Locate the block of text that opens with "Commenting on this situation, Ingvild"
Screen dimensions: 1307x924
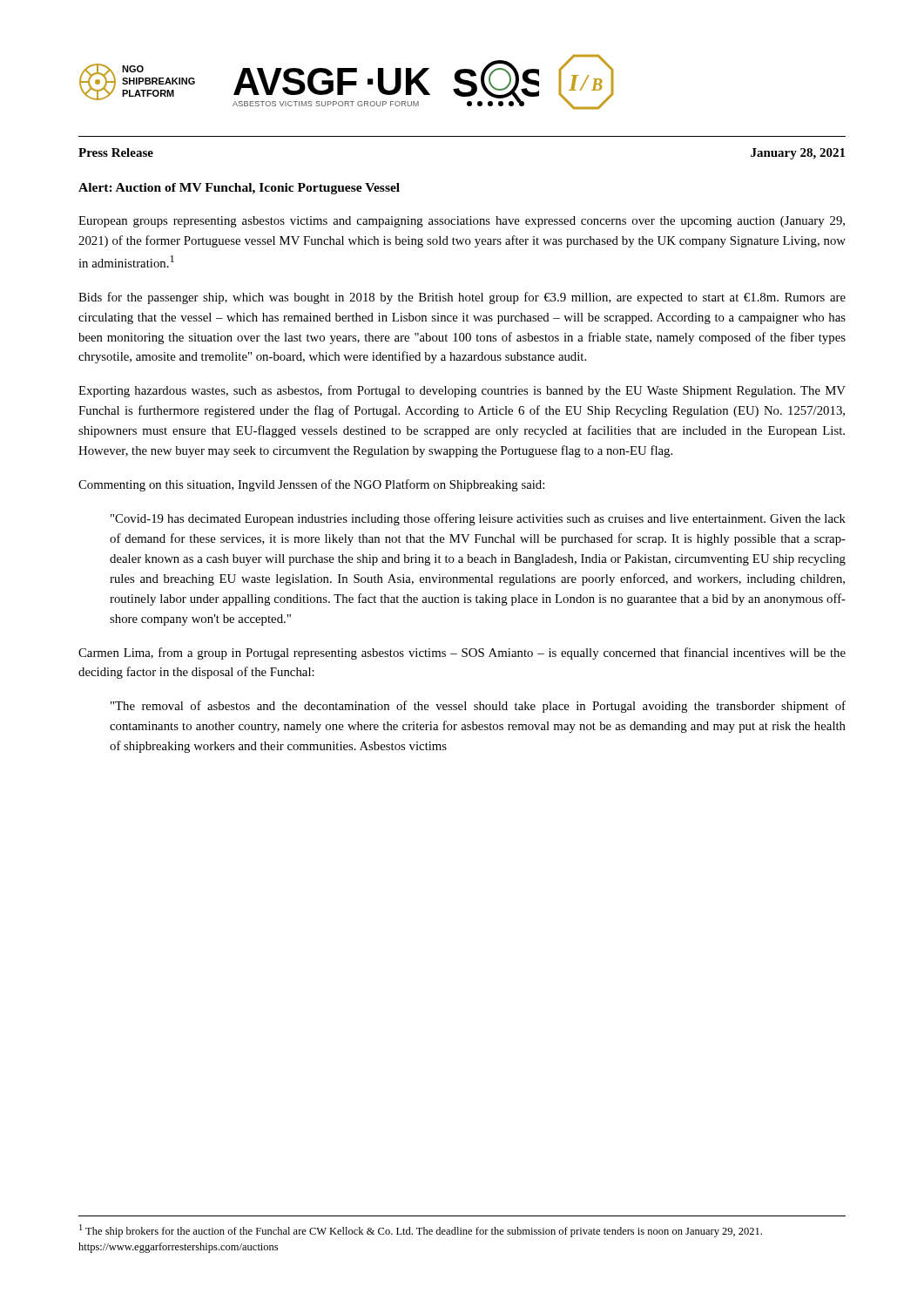[312, 485]
